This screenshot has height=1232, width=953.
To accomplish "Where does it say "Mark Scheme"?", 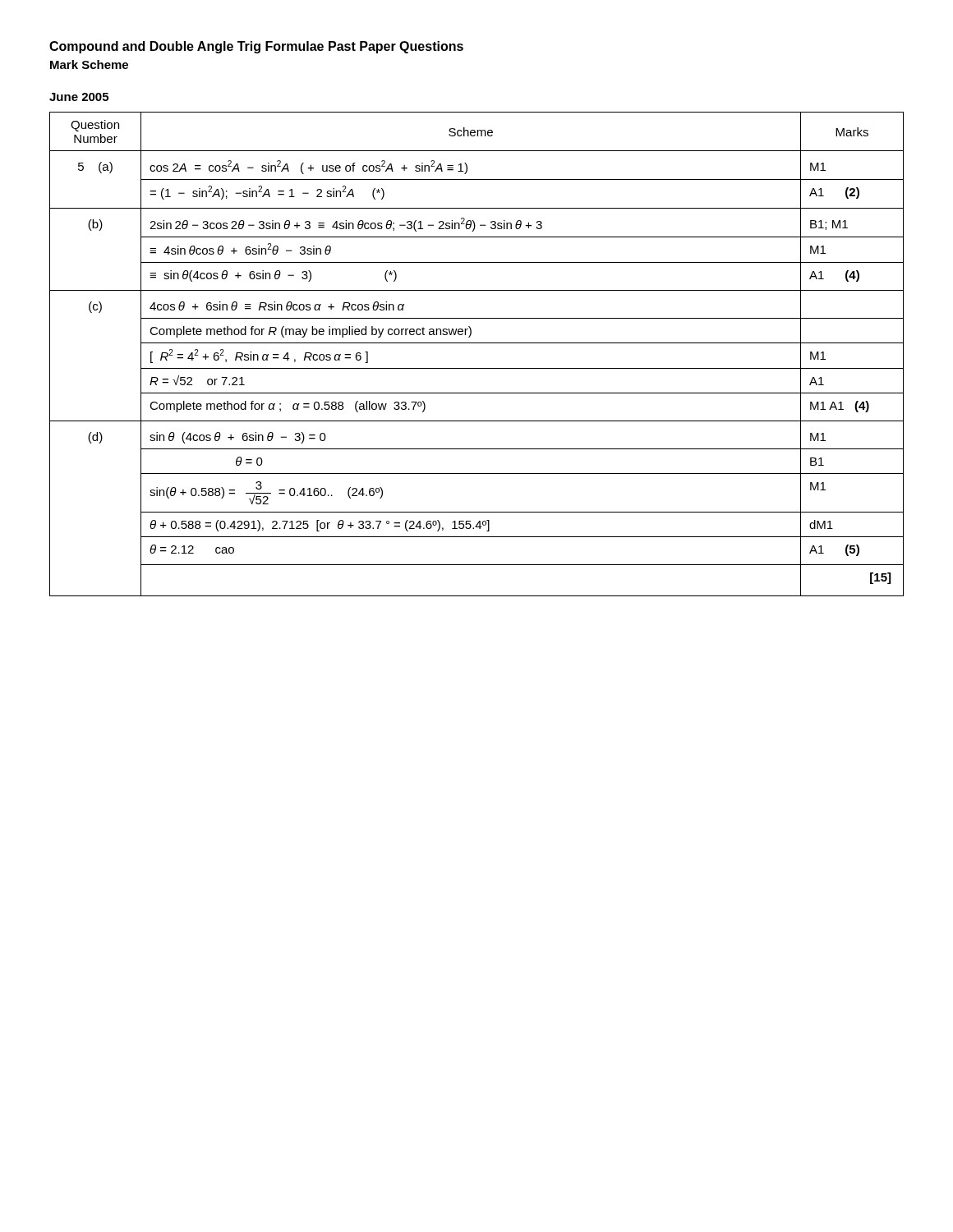I will (x=89, y=64).
